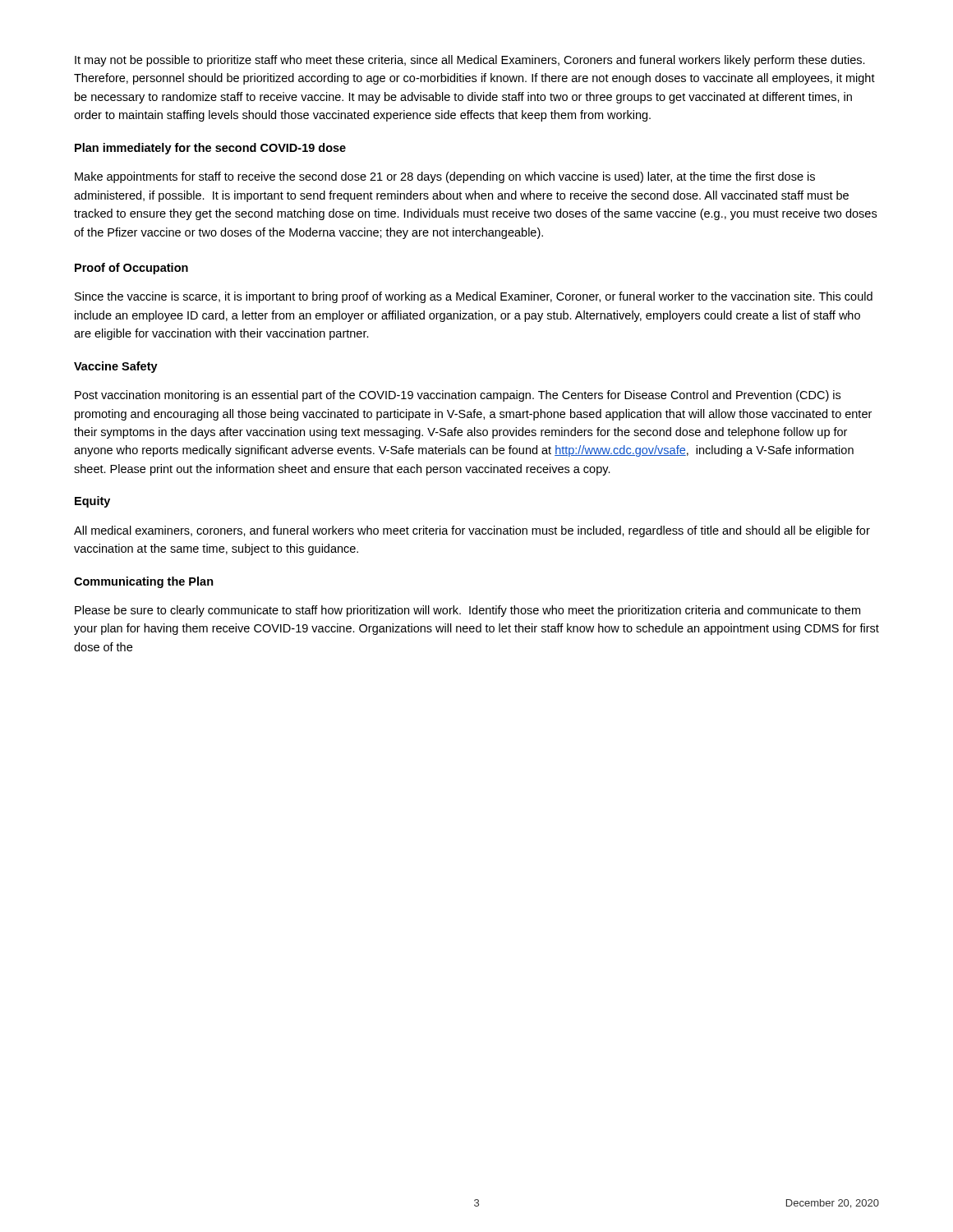Viewport: 953px width, 1232px height.
Task: Select the text block that reads "Since the vaccine is scarce, it is important"
Action: pos(473,315)
